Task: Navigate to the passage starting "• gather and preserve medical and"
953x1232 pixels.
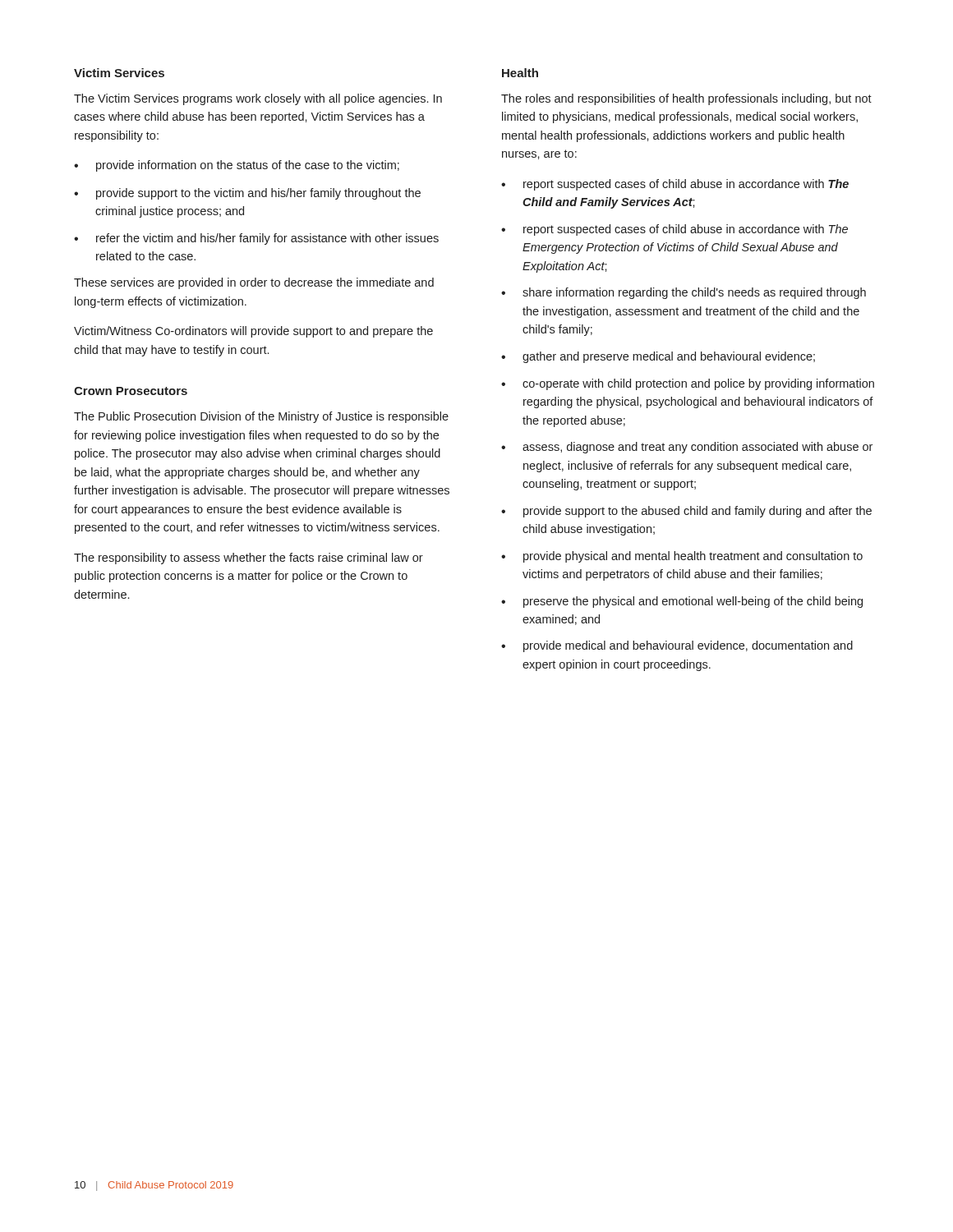Action: (x=690, y=357)
